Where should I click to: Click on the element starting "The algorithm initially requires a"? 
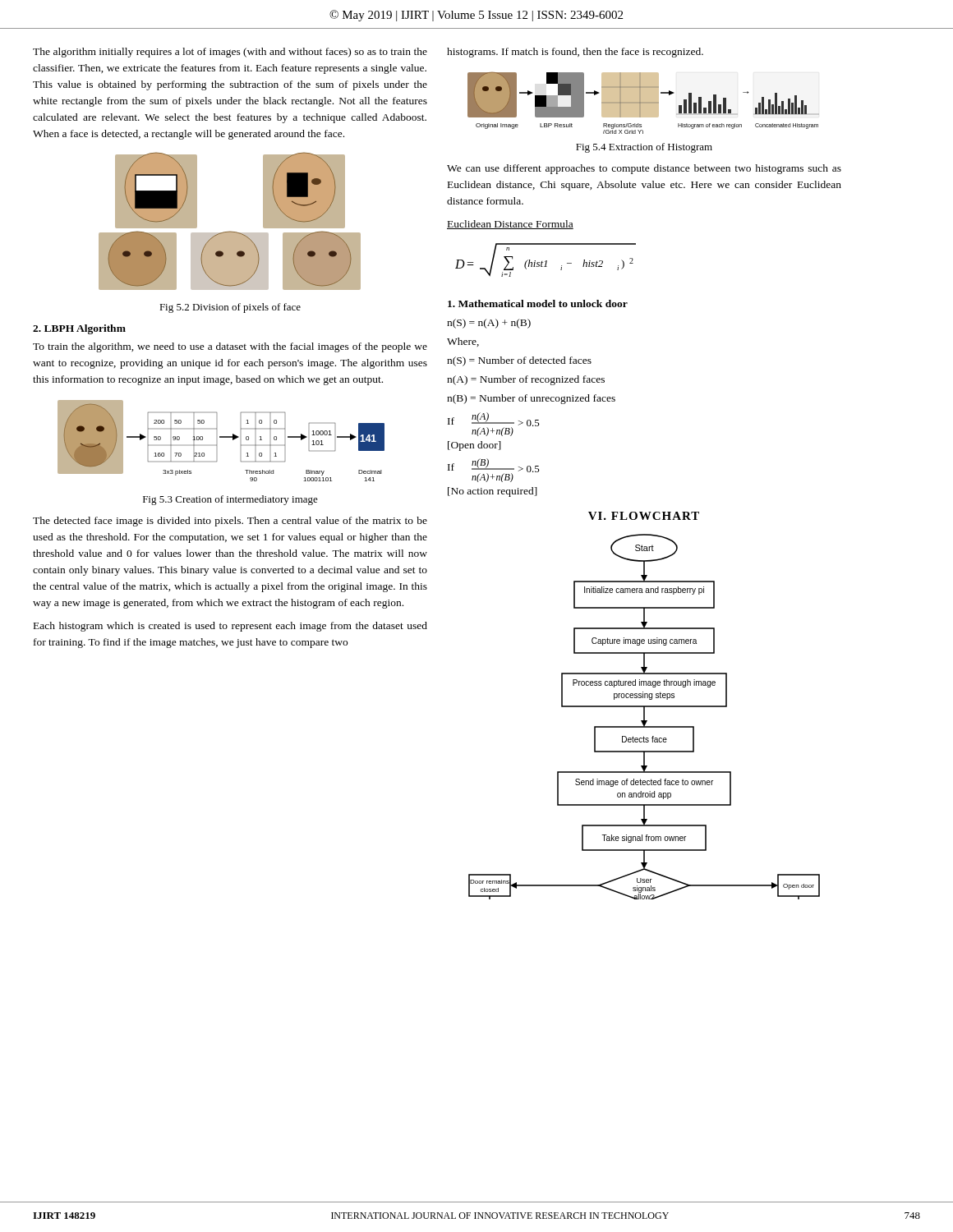click(230, 92)
